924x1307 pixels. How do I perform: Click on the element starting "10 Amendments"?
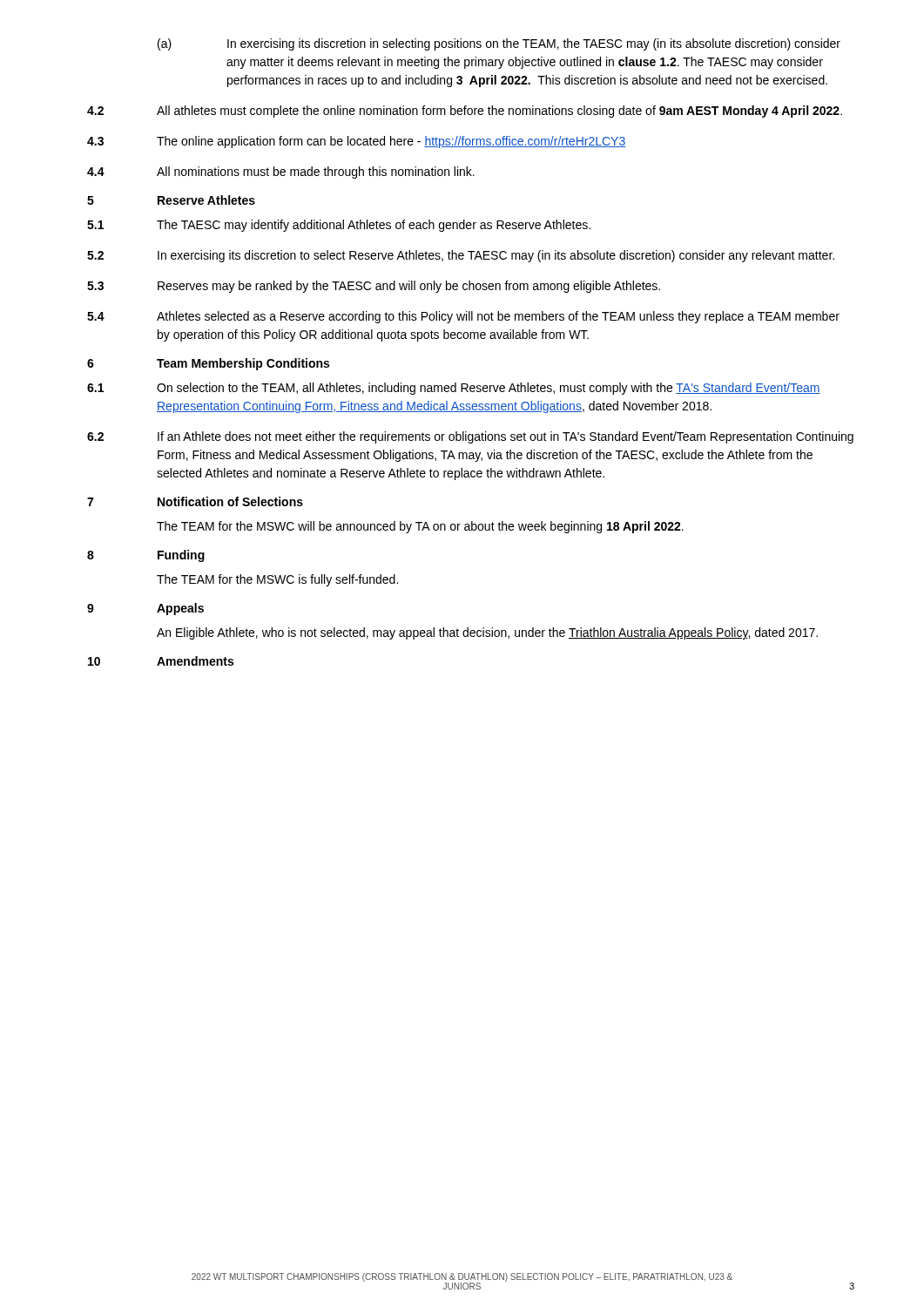[161, 661]
